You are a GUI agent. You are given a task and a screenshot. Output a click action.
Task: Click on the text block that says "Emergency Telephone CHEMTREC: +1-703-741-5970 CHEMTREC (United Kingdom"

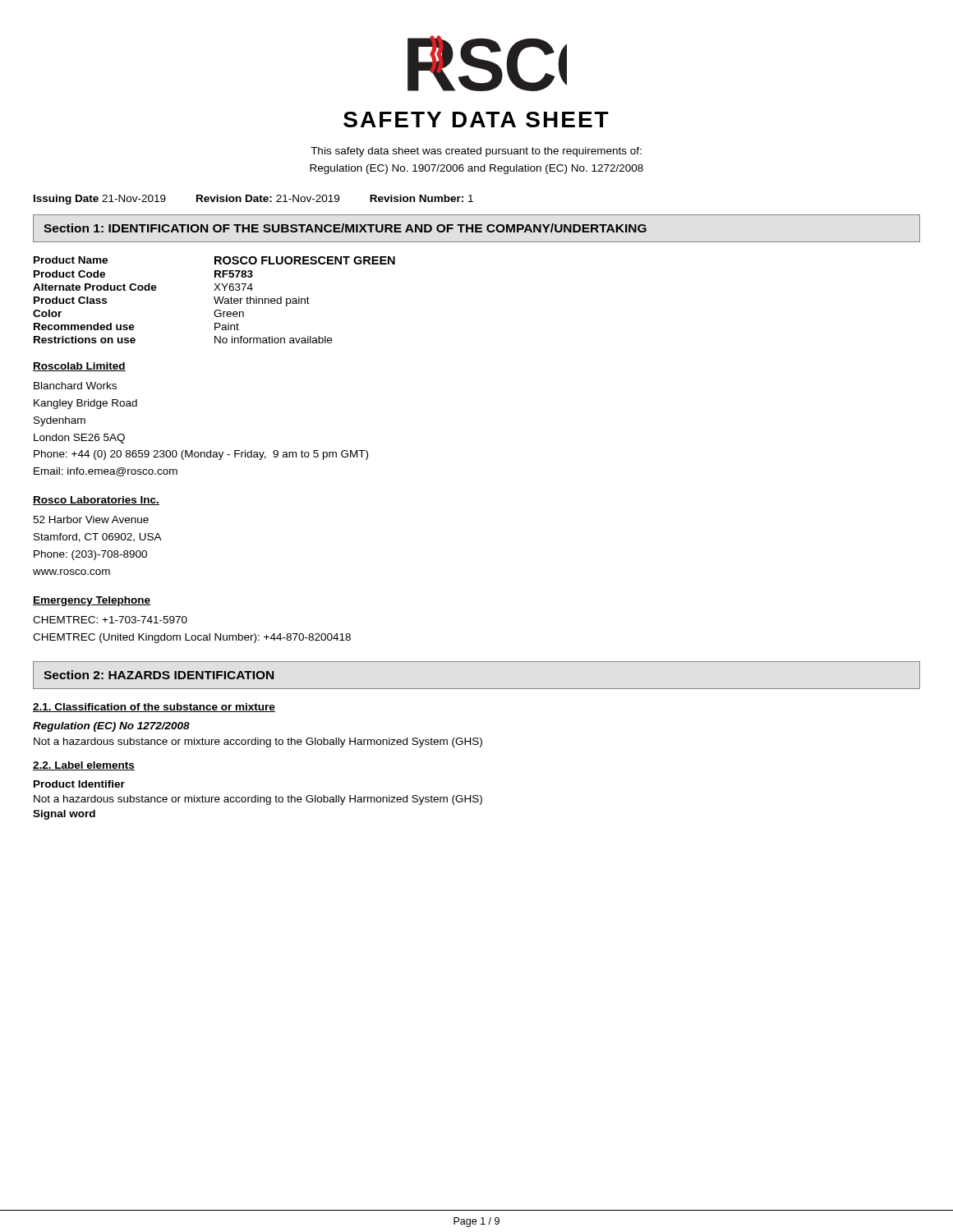pos(92,601)
